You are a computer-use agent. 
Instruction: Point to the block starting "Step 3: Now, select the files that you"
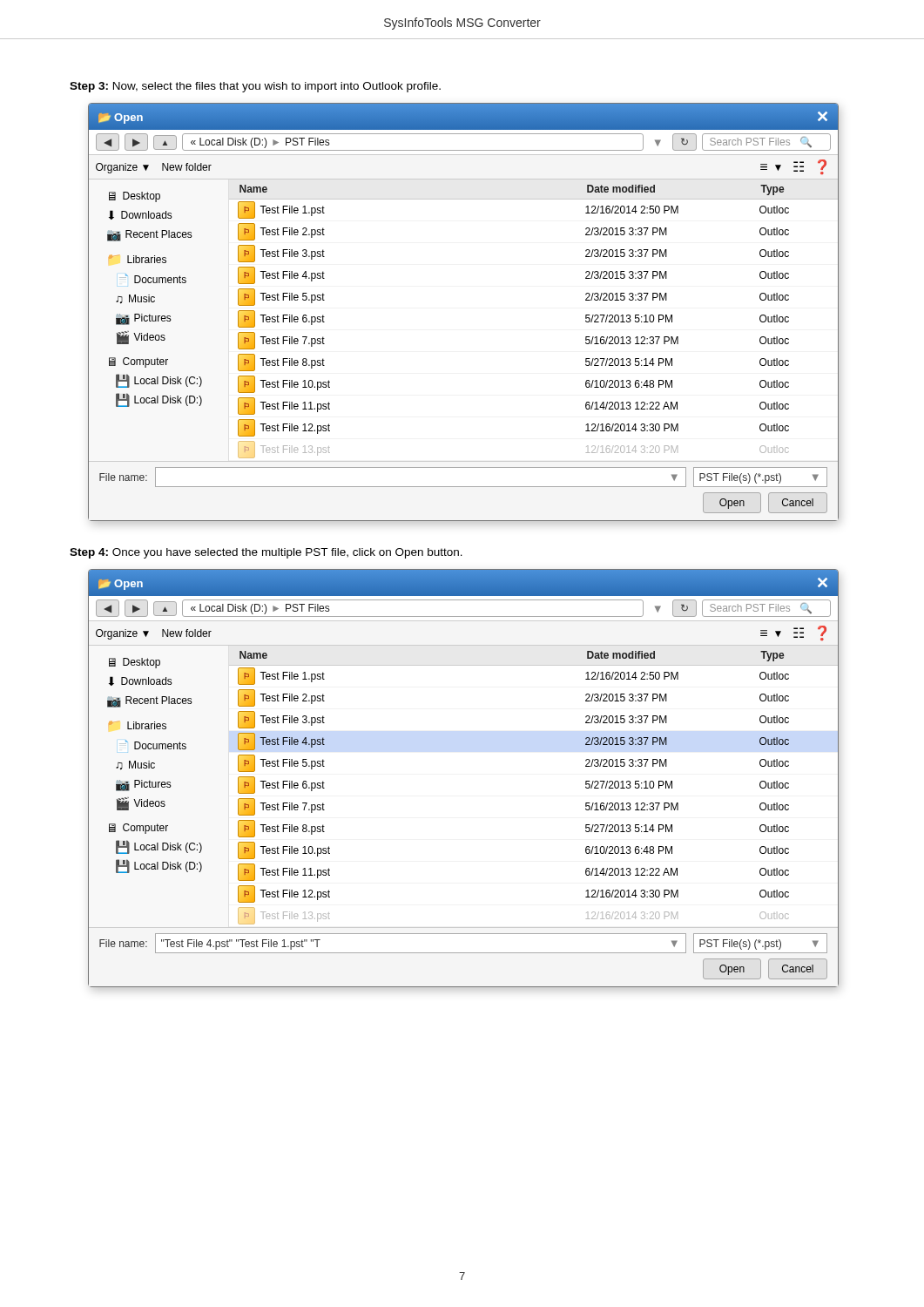(256, 86)
